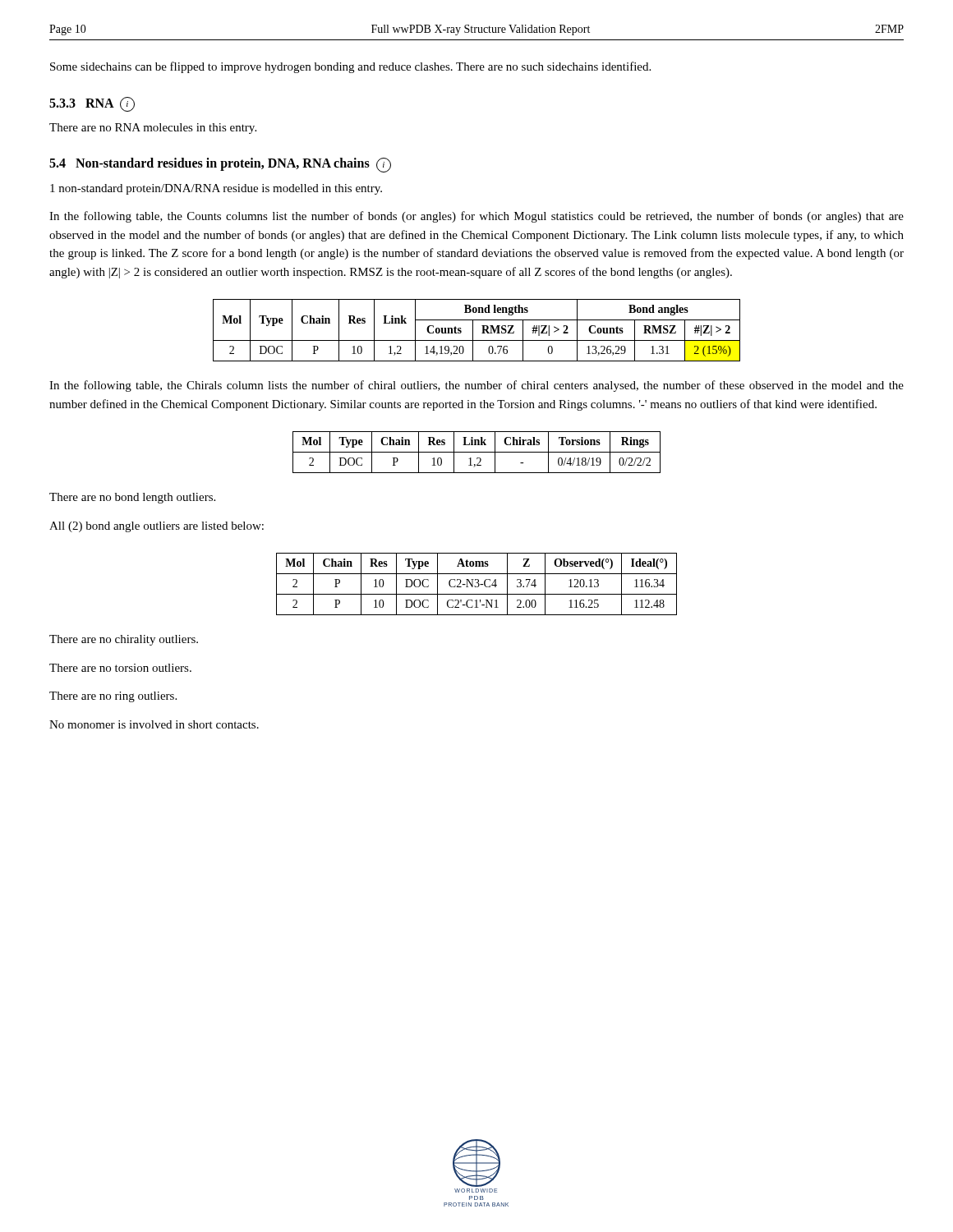The width and height of the screenshot is (953, 1232).
Task: Locate the text "There are no chirality outliers."
Action: tap(124, 640)
